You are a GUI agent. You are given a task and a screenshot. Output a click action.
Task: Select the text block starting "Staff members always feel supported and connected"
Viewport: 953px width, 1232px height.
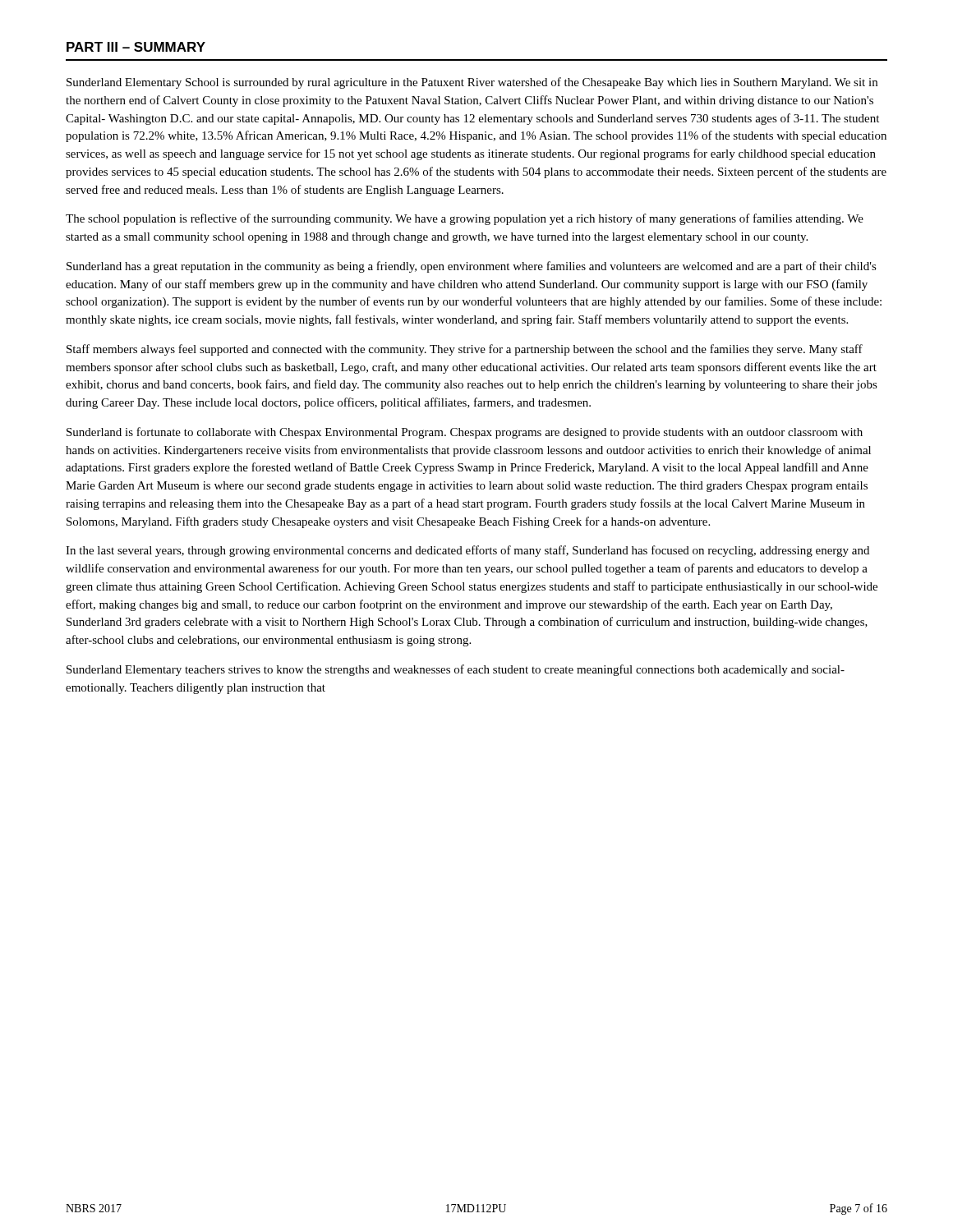tap(472, 376)
